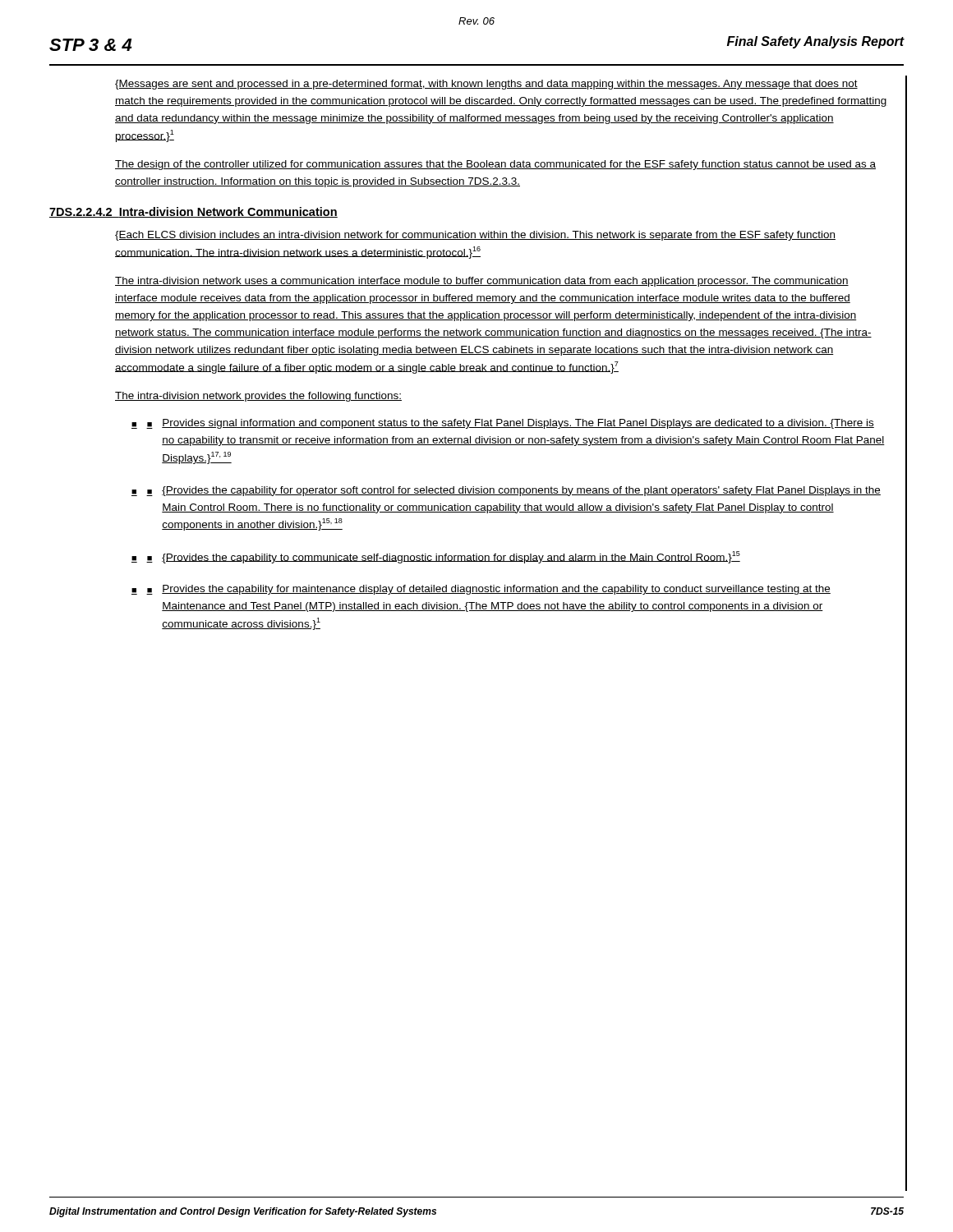Image resolution: width=953 pixels, height=1232 pixels.
Task: Locate the text starting "■ {Provides the capability for operator"
Action: [x=517, y=508]
